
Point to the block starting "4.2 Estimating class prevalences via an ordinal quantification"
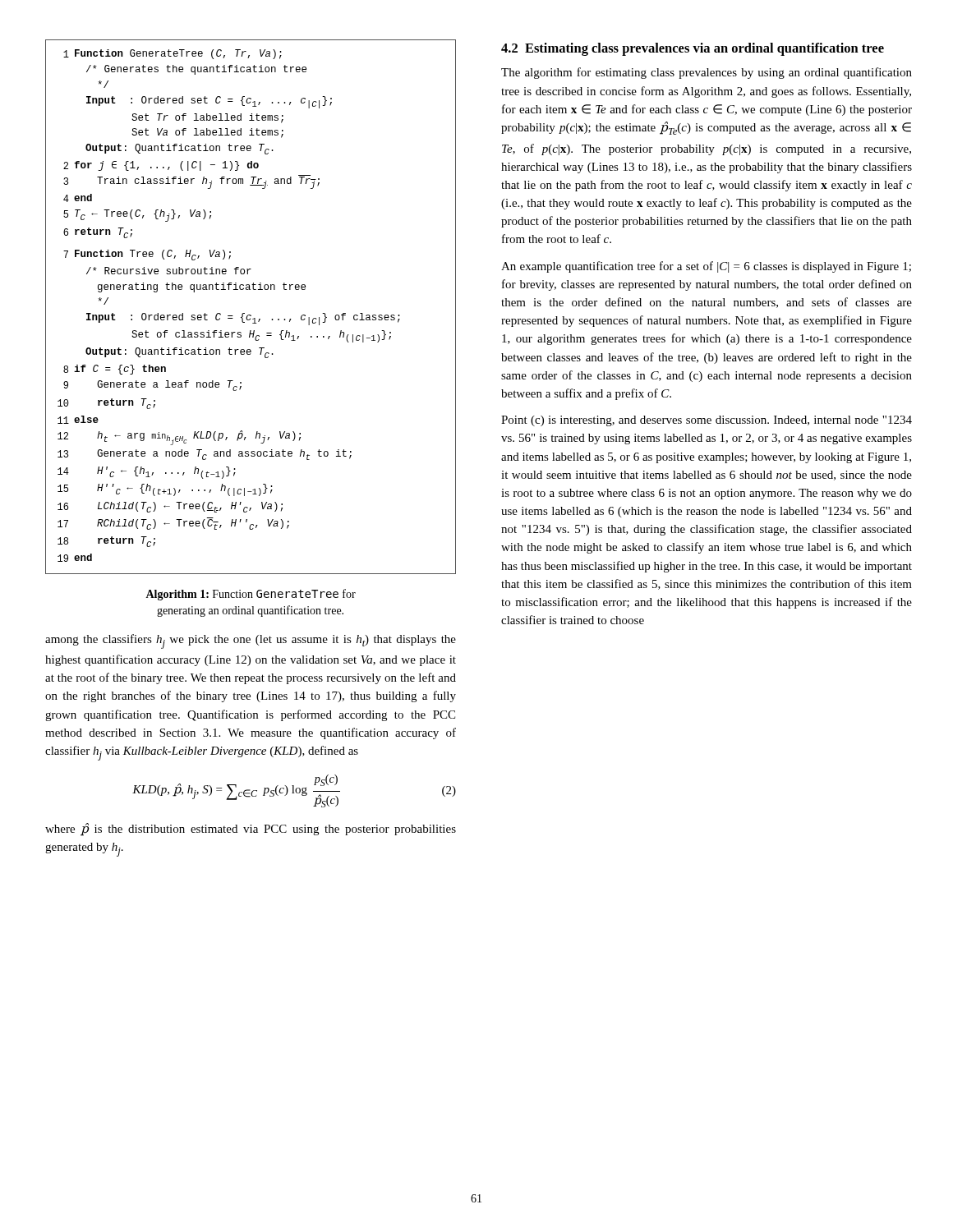[x=693, y=48]
